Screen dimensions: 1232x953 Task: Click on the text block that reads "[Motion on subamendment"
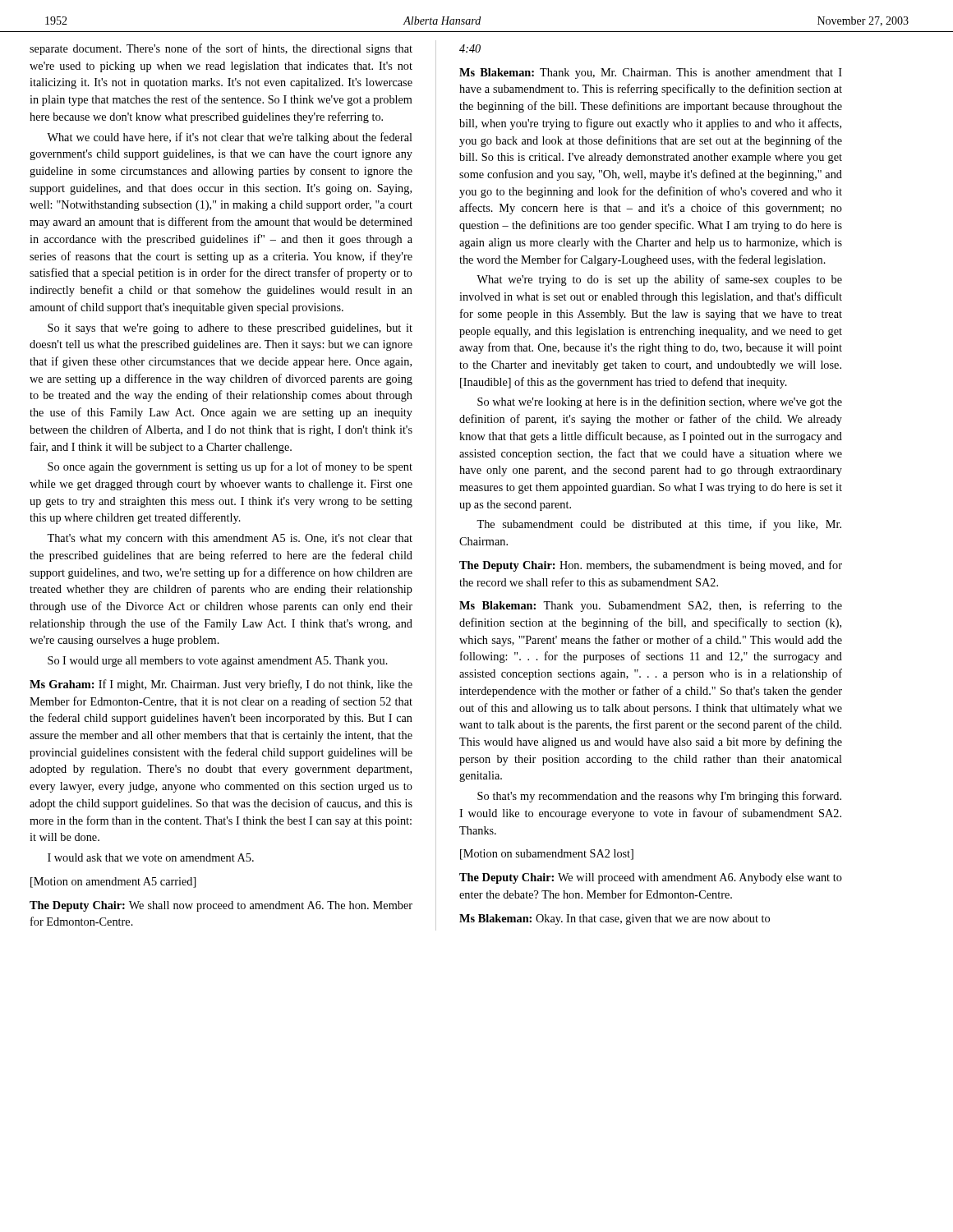point(547,855)
